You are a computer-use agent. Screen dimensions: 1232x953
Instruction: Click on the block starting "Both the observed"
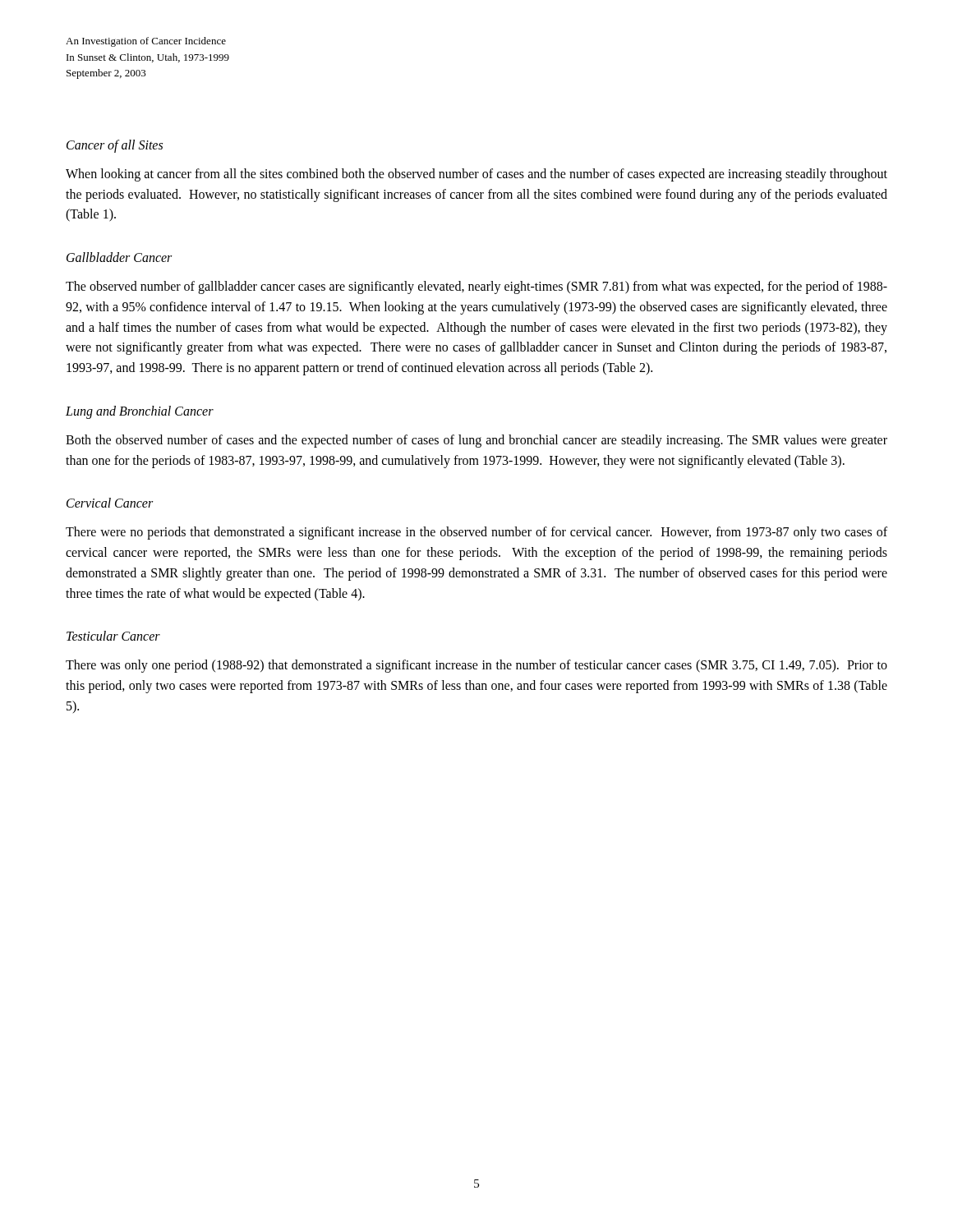(x=476, y=450)
